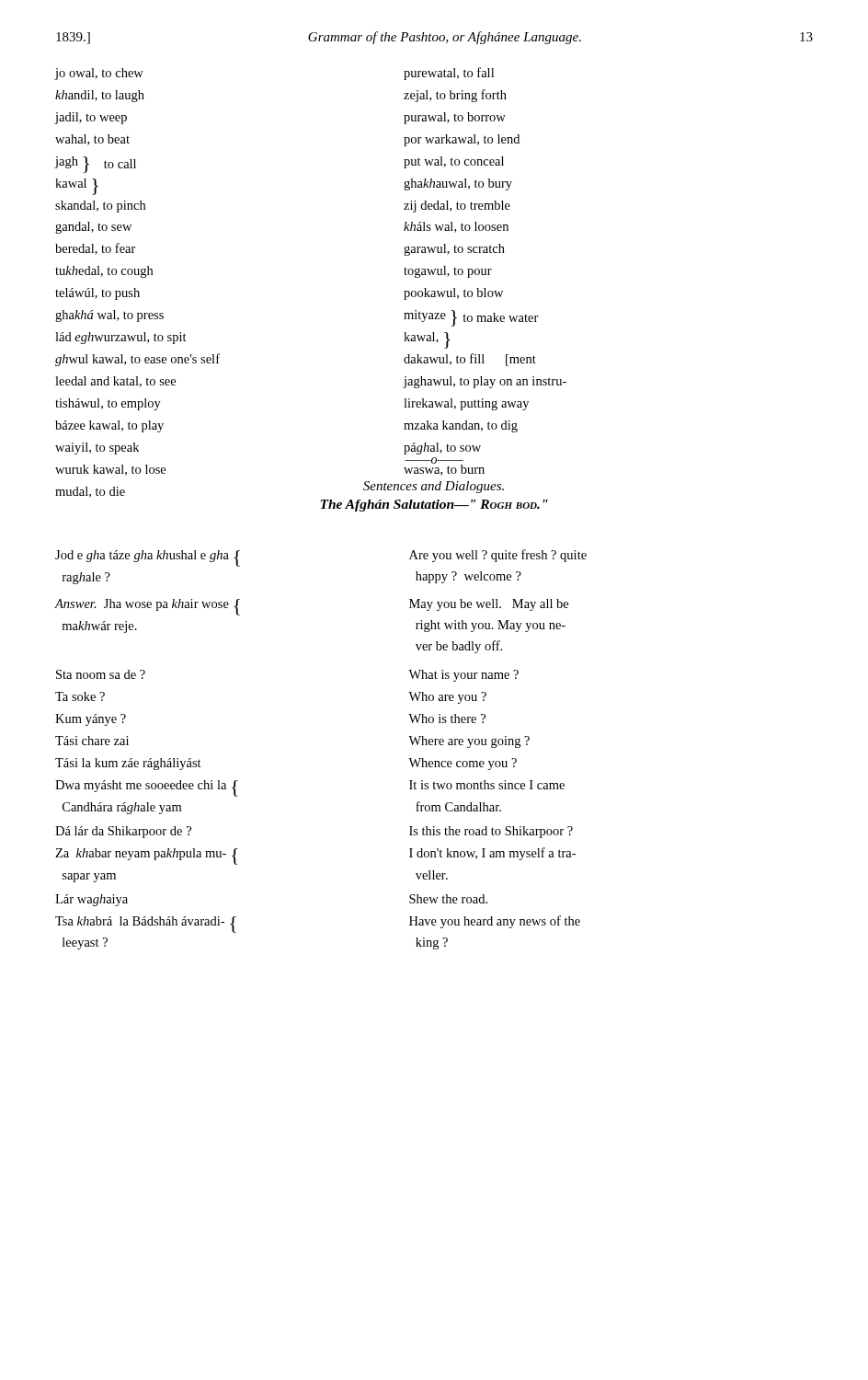Point to the text block starting "Kum yánye ? Who"
This screenshot has width=868, height=1380.
tap(434, 720)
